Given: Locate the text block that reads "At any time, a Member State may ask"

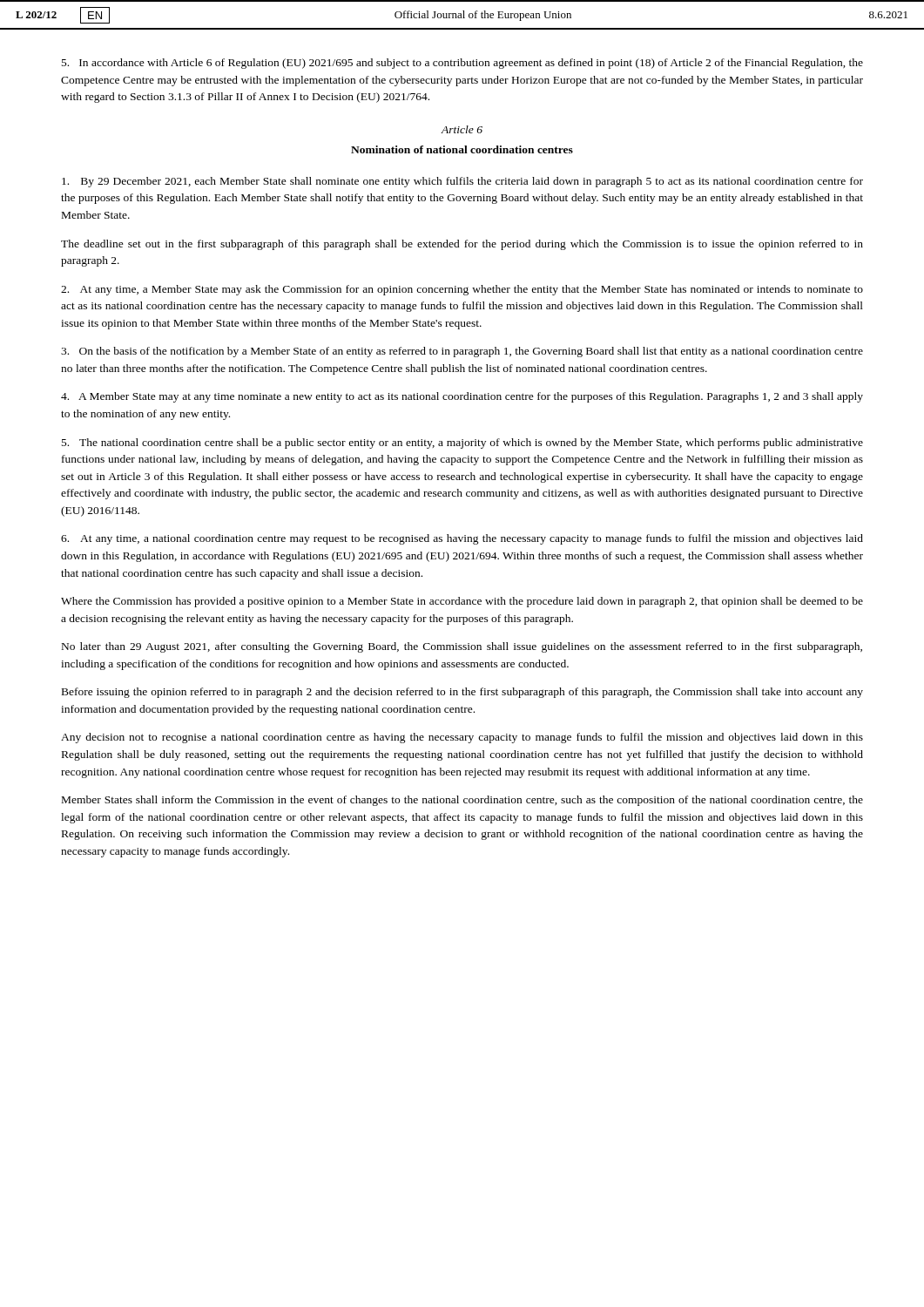Looking at the screenshot, I should click(462, 306).
